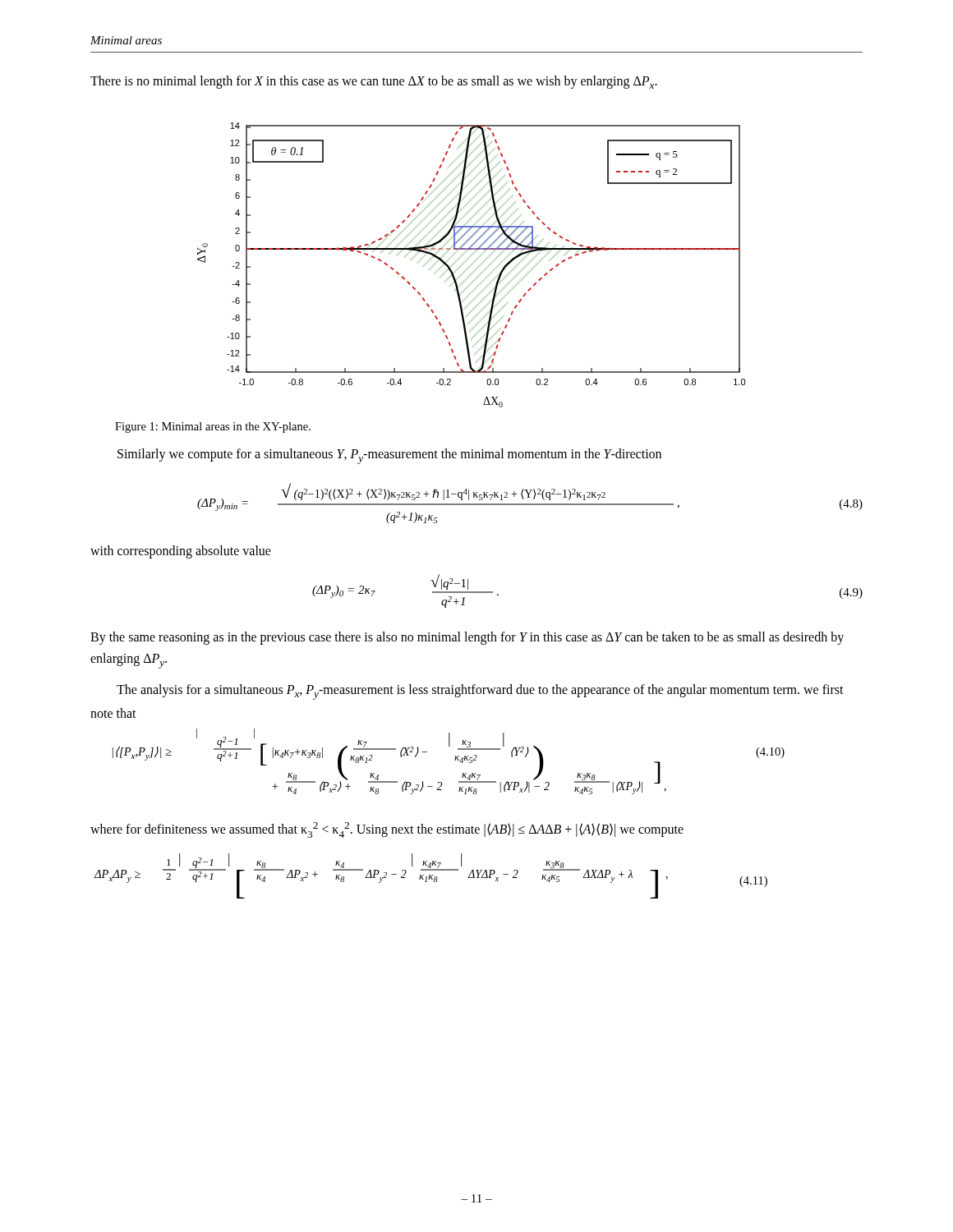The width and height of the screenshot is (953, 1232).
Task: Point to the formula beginning "|⟨[Px,Py]⟩| ≥ | q2−1 q2+1 |"
Action: point(476,769)
